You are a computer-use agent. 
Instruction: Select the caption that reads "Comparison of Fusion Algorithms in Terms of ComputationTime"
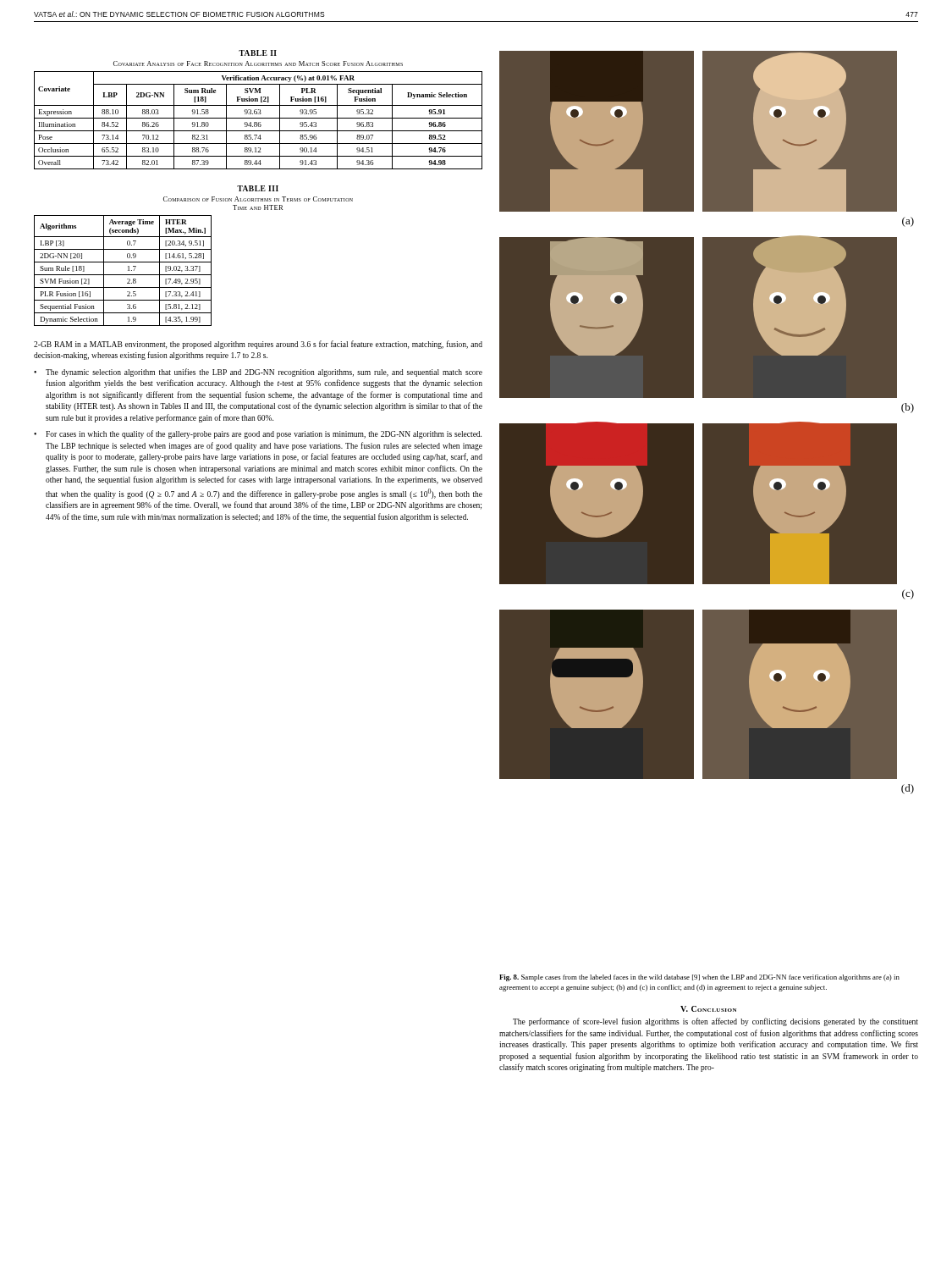click(258, 203)
